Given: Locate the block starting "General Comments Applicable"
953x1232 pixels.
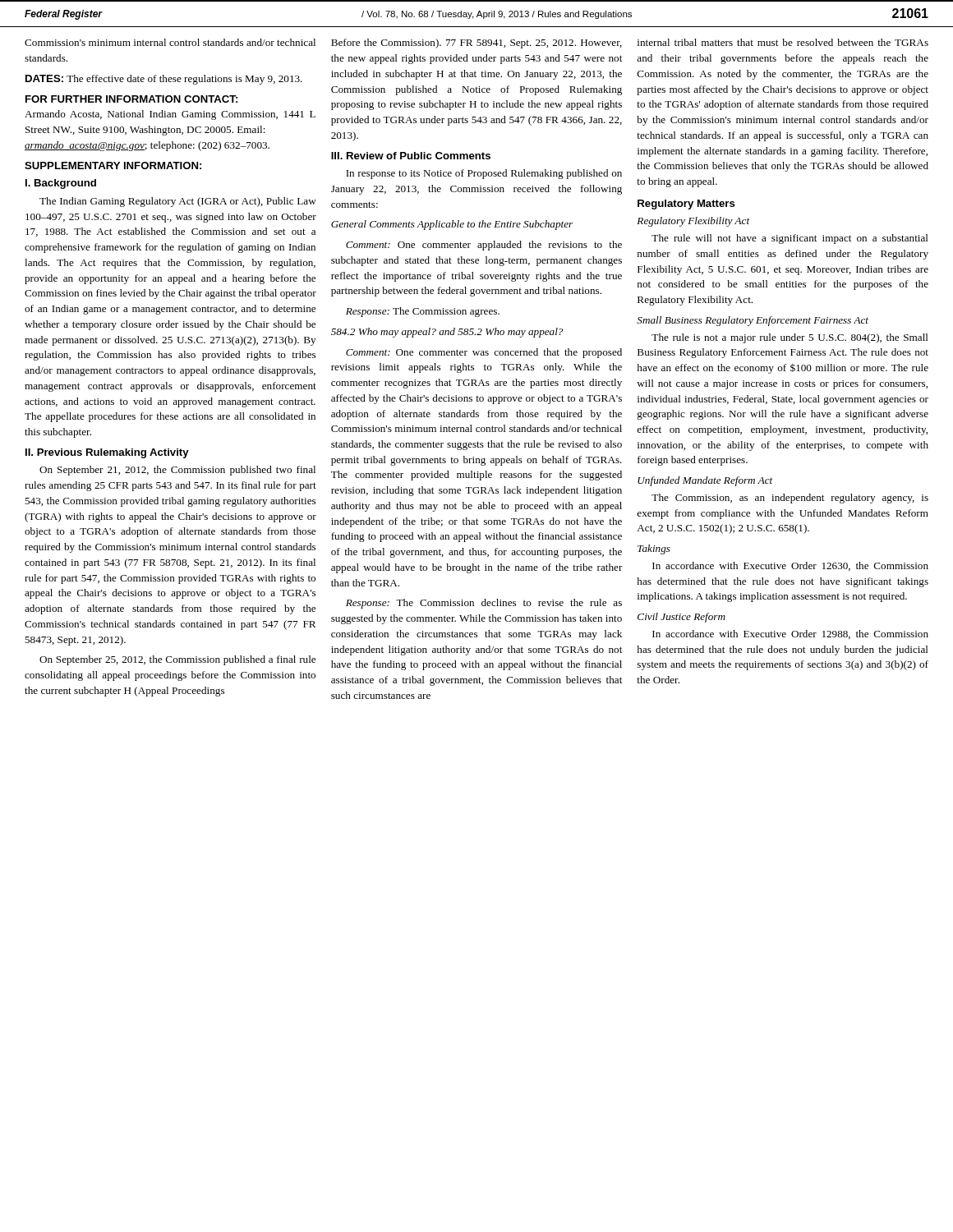Looking at the screenshot, I should tap(476, 225).
